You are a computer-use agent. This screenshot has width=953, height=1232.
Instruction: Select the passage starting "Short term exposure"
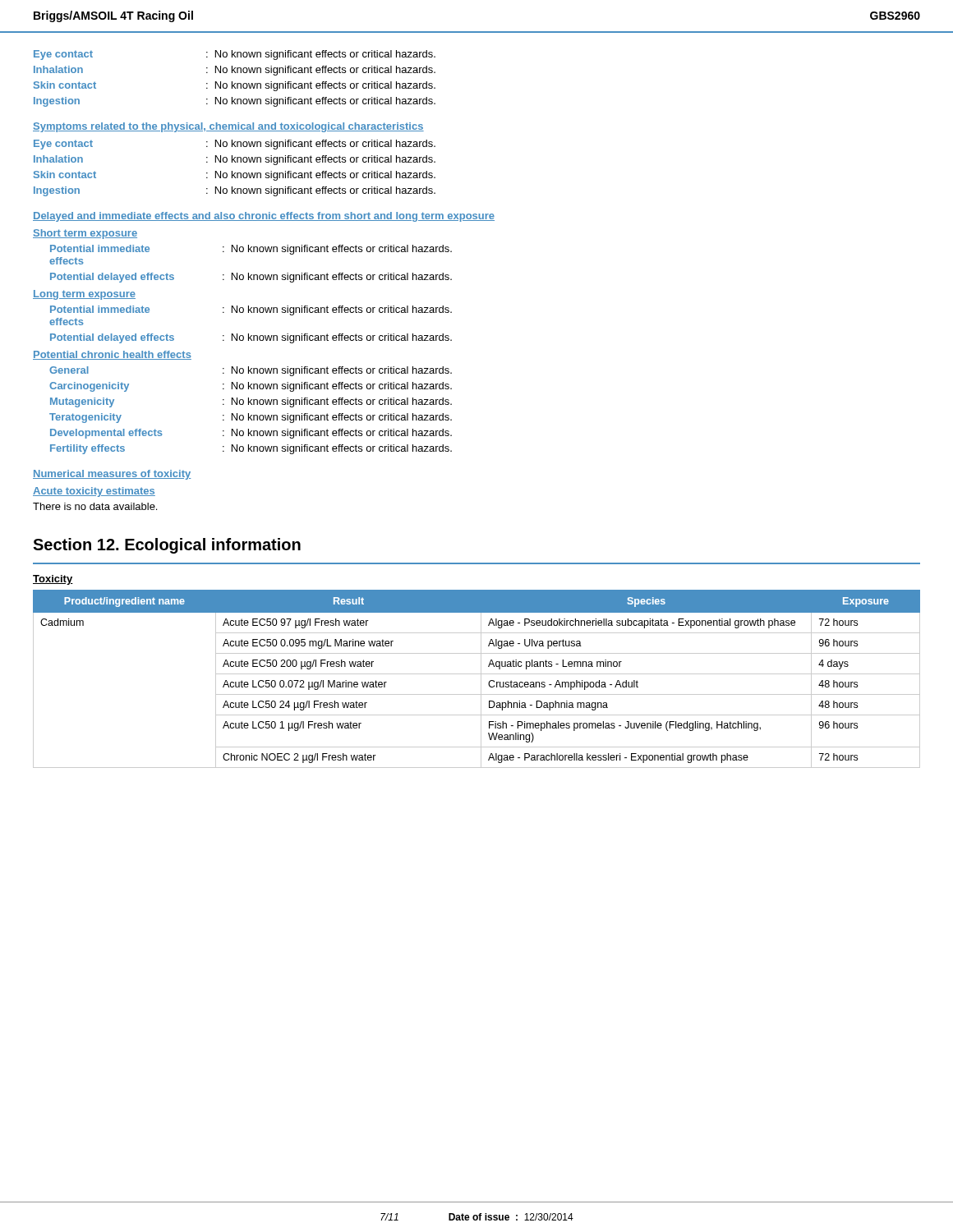coord(85,233)
